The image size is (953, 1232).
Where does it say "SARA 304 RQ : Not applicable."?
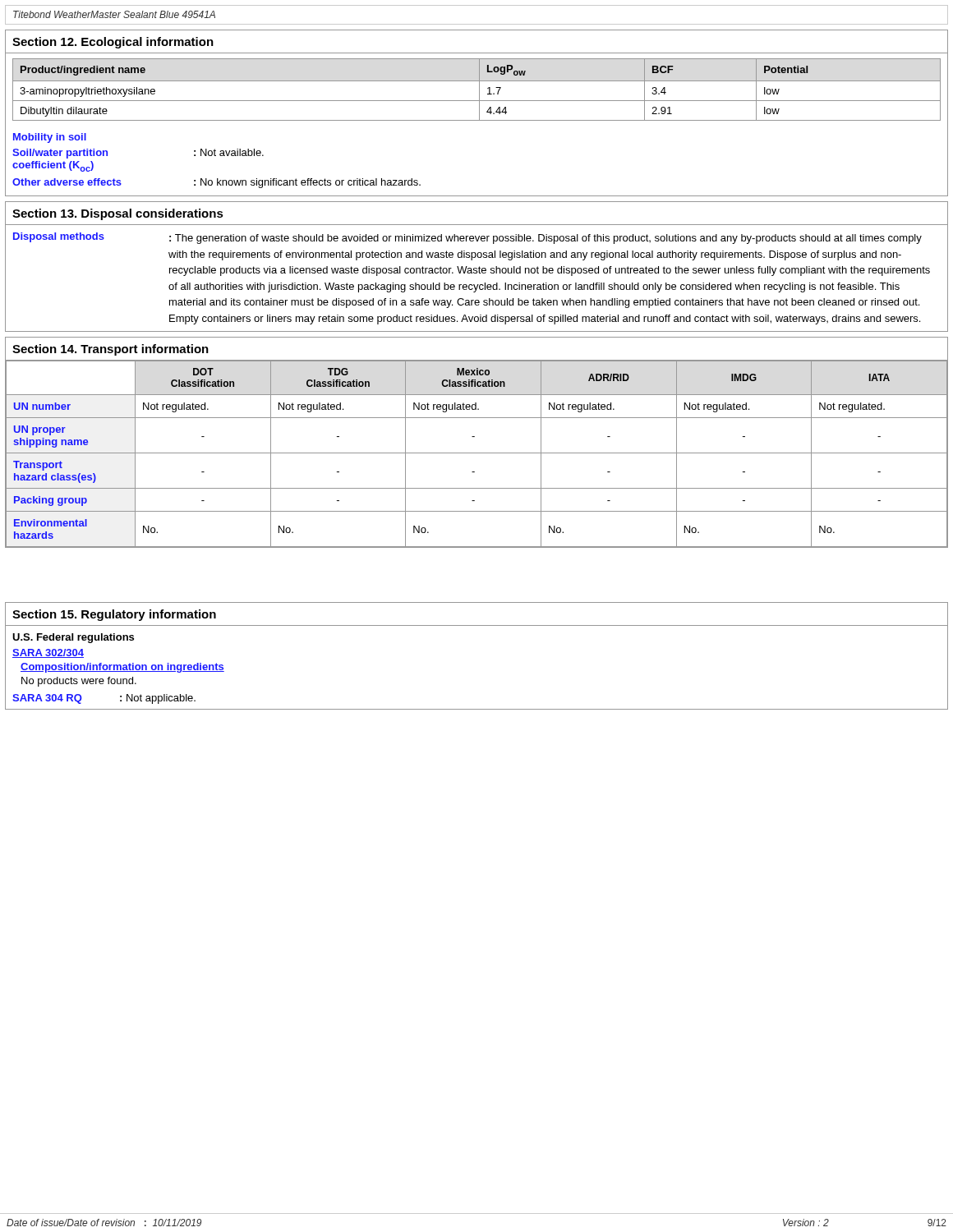pyautogui.click(x=104, y=698)
